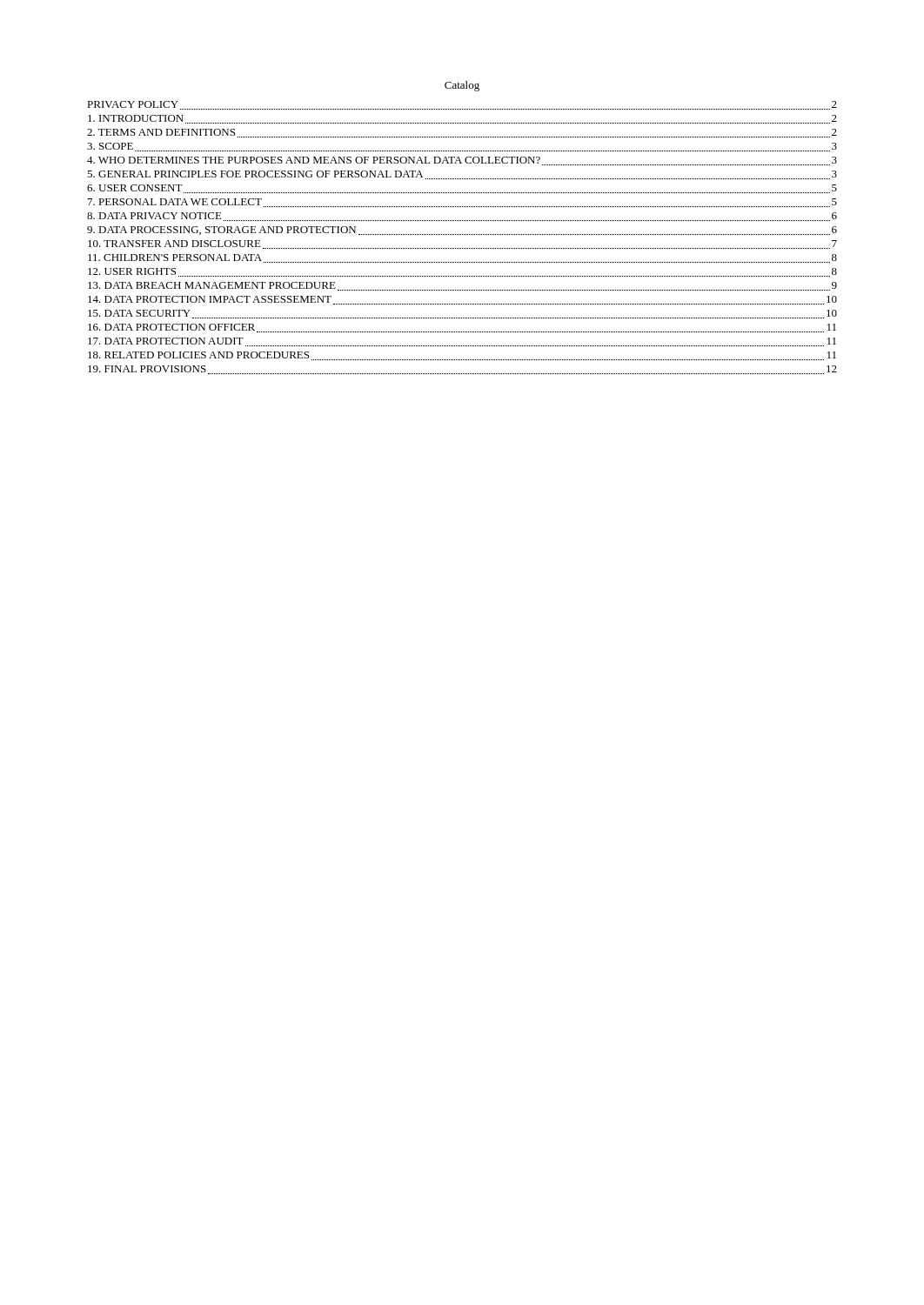924x1305 pixels.
Task: Click on the list item that says "PRIVACY POLICY 2"
Action: (462, 104)
